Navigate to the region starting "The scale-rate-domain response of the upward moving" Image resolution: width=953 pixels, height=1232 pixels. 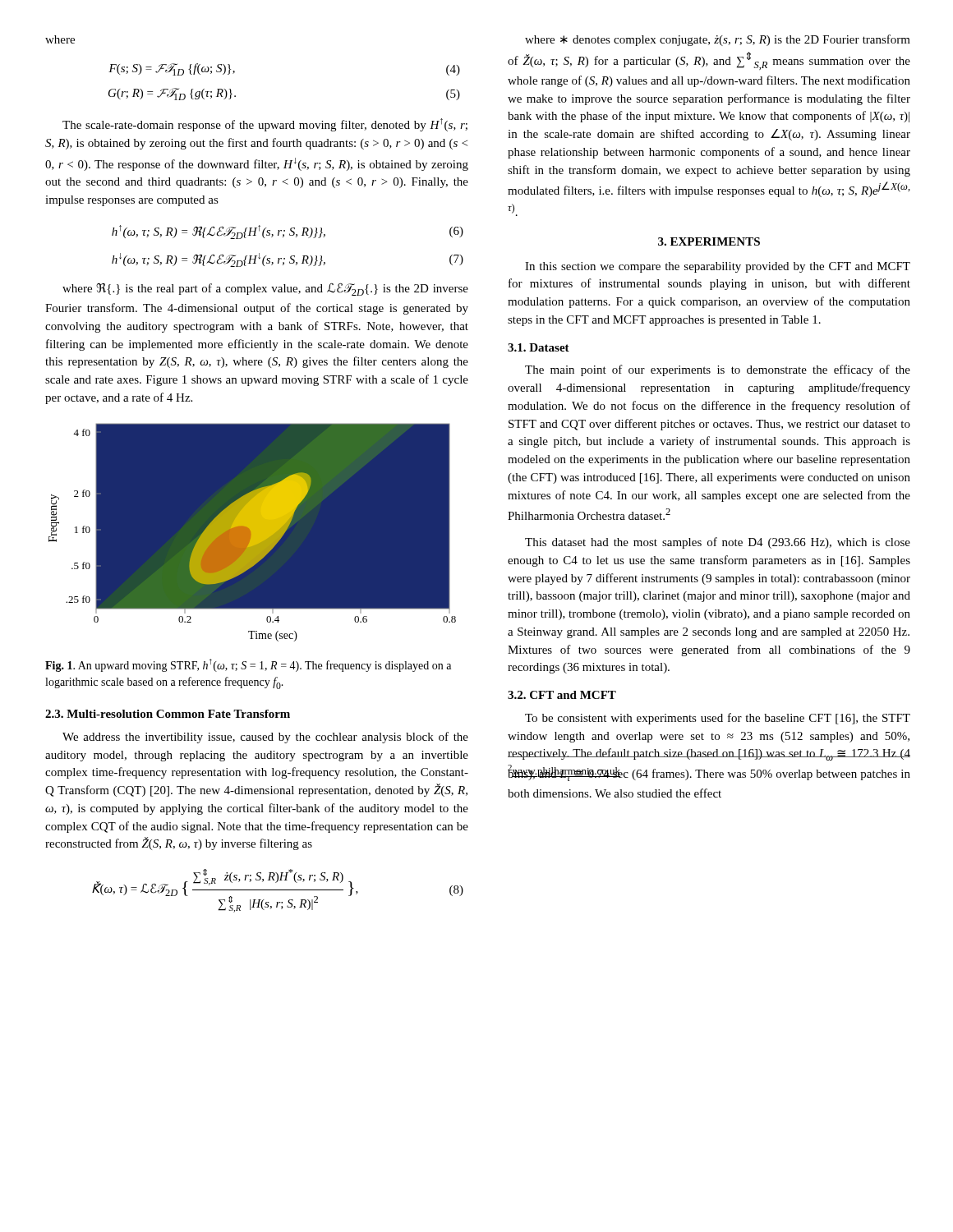point(257,161)
